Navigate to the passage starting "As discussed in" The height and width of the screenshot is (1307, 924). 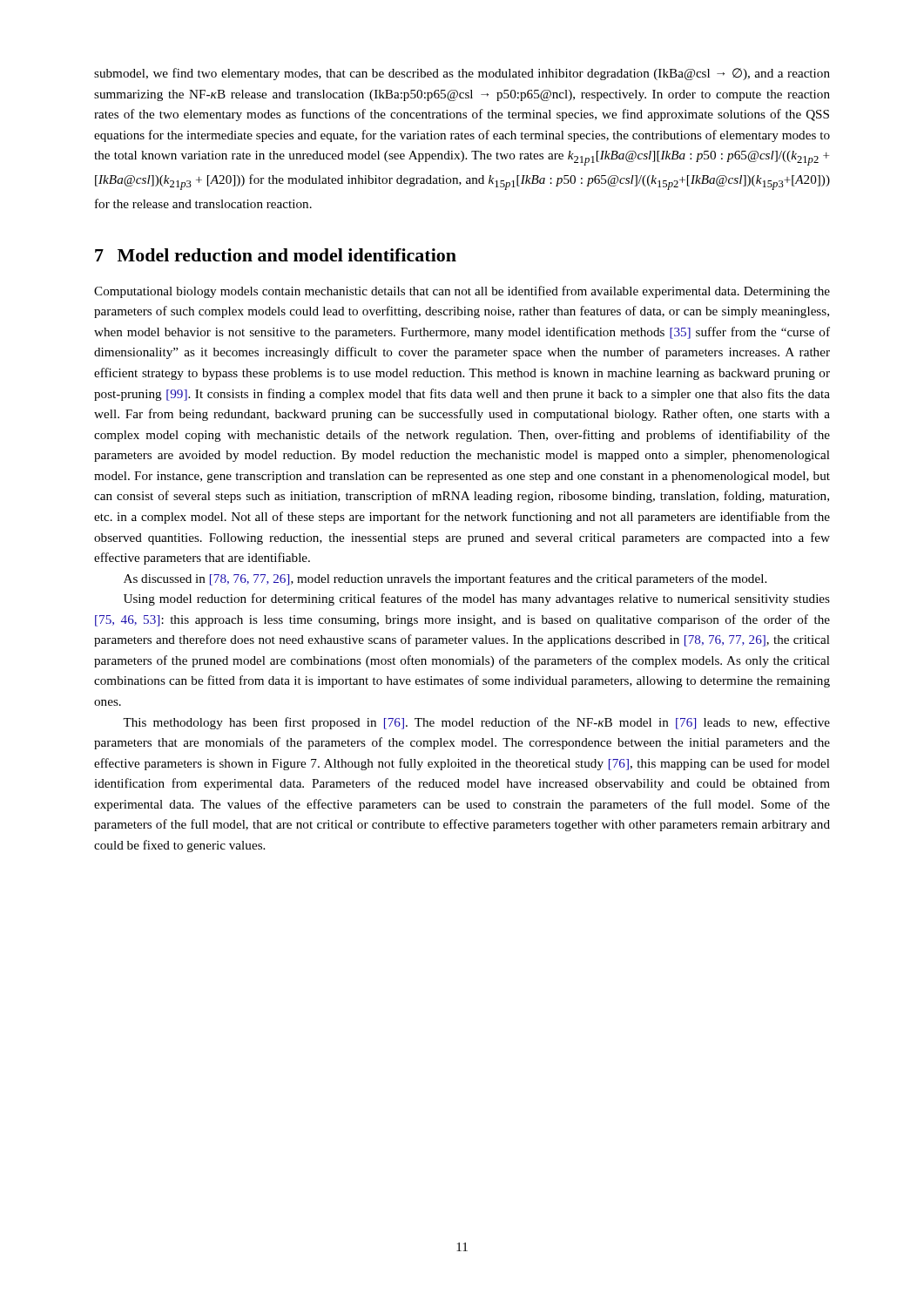pyautogui.click(x=445, y=578)
